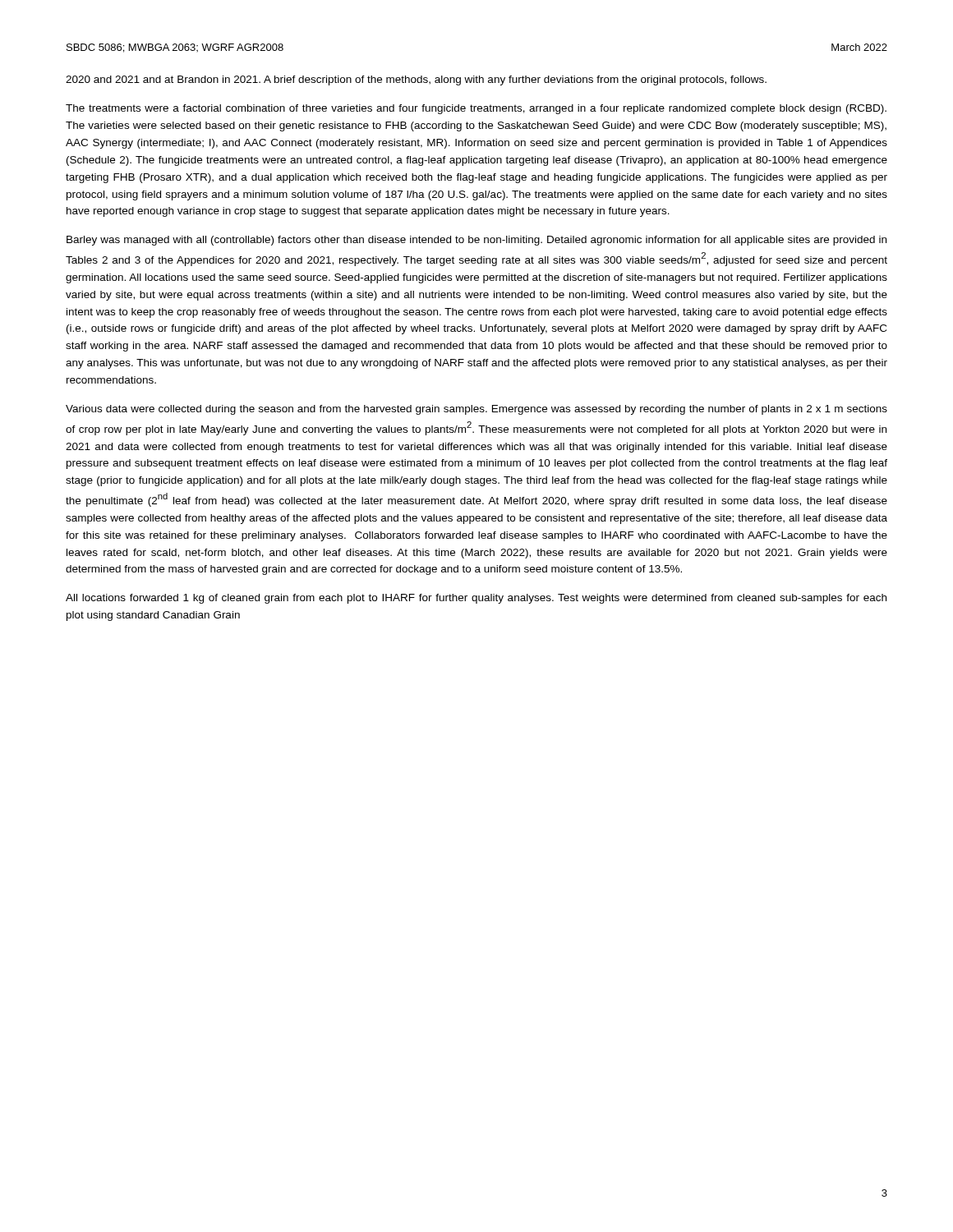Screen dimensions: 1232x953
Task: Point to the block beginning "Various data were collected during the"
Action: pyautogui.click(x=476, y=489)
